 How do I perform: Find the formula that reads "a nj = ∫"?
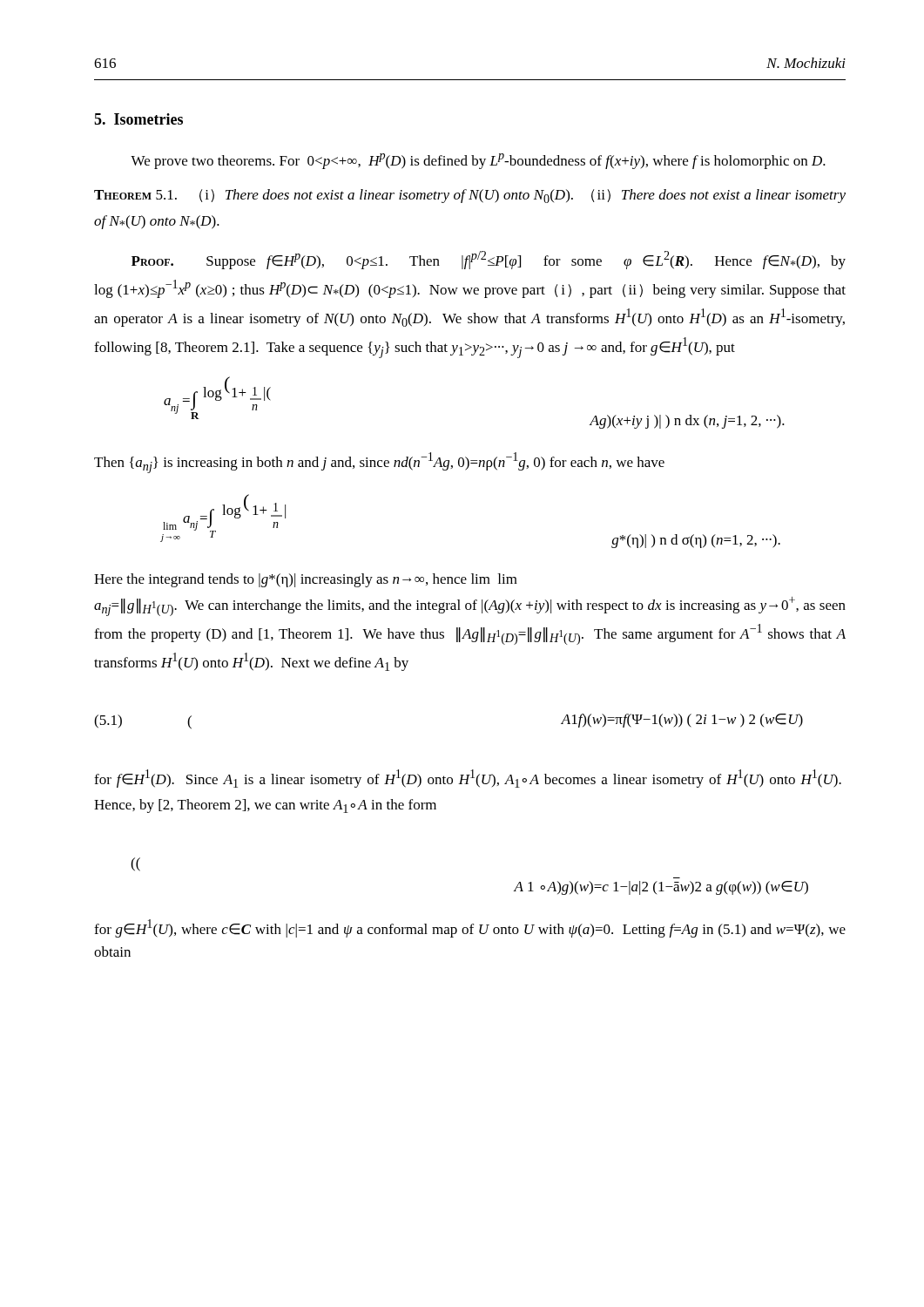click(195, 402)
